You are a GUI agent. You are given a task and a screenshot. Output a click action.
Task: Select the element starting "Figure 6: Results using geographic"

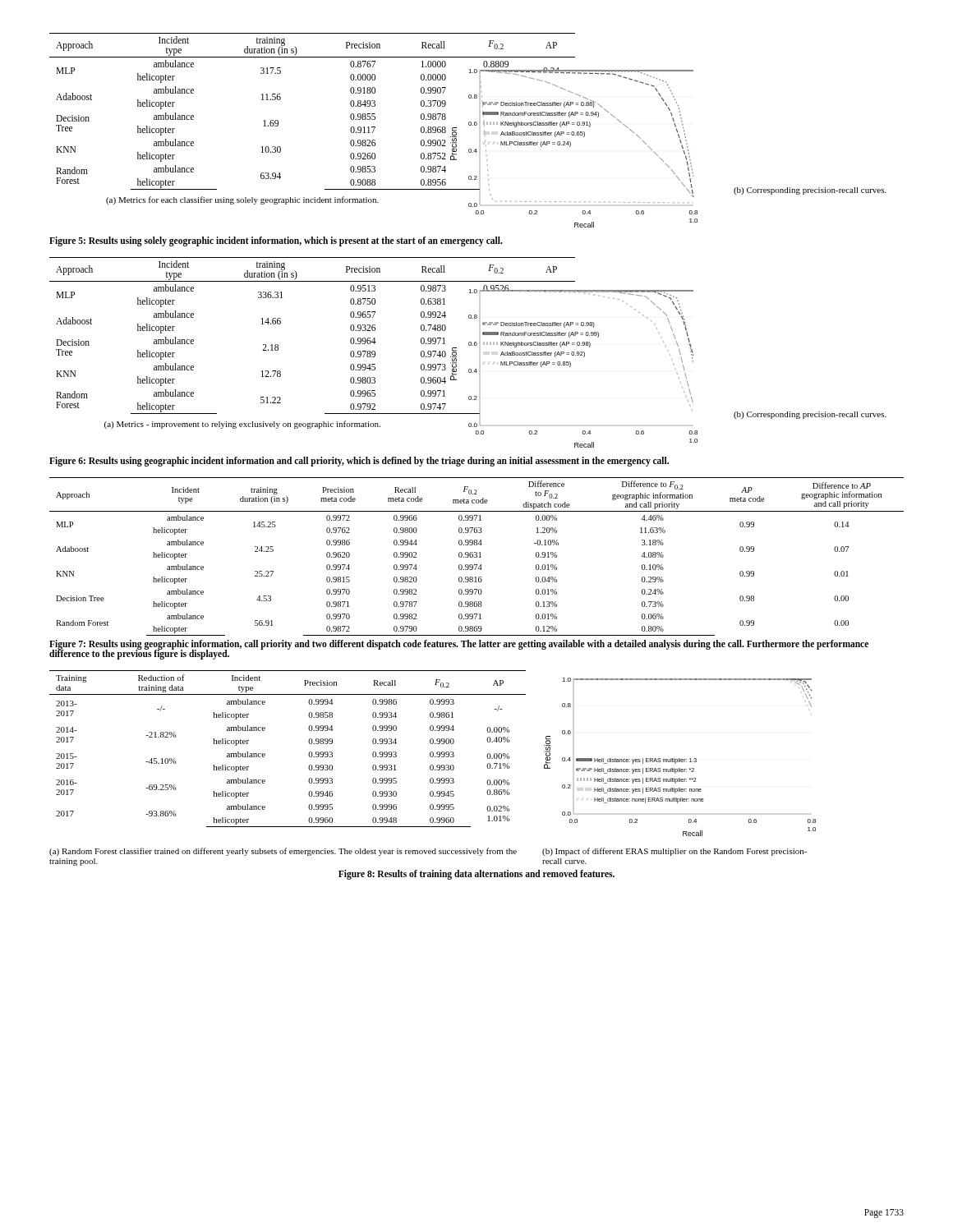pos(359,461)
